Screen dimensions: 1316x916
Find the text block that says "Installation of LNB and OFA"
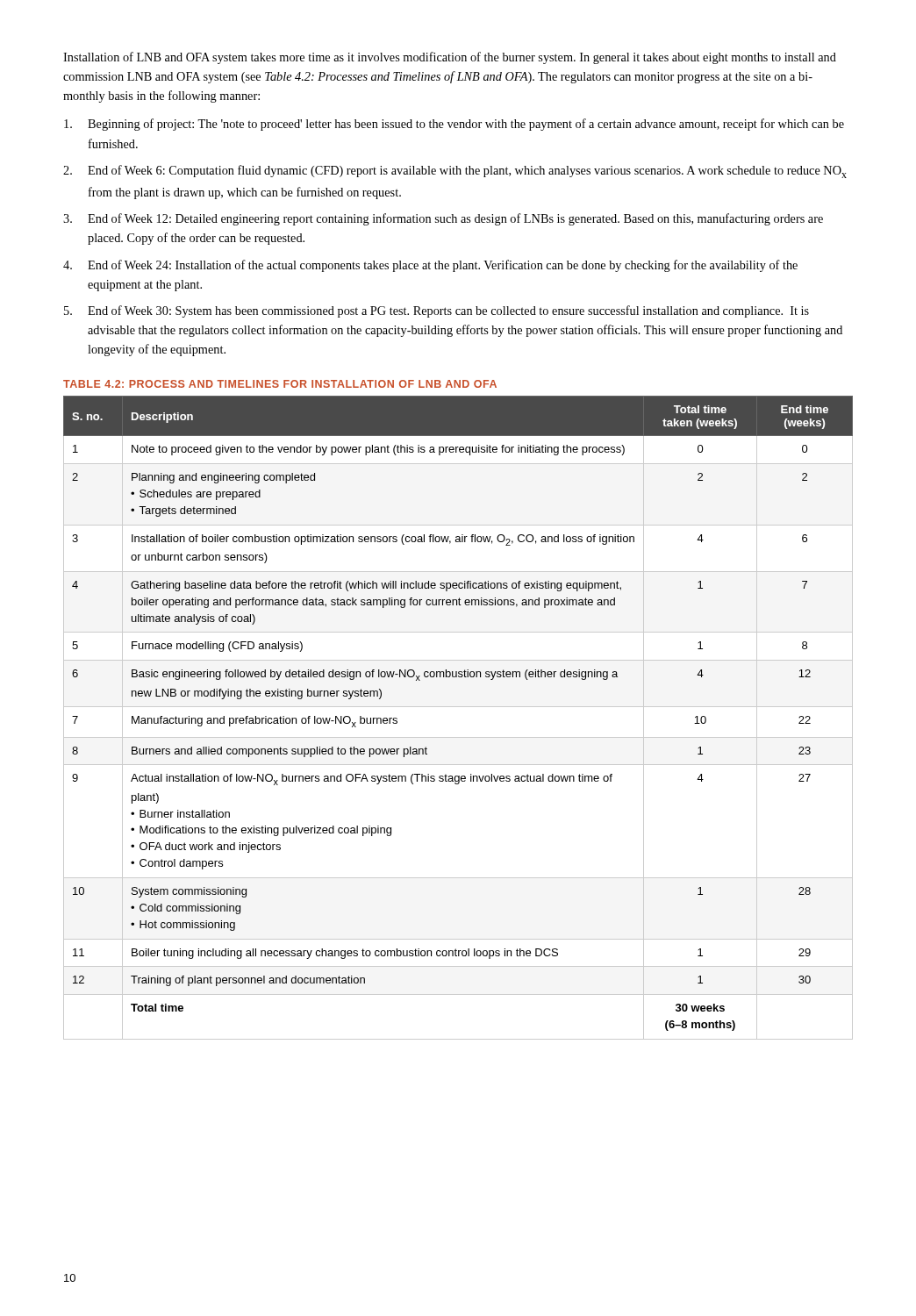[450, 76]
